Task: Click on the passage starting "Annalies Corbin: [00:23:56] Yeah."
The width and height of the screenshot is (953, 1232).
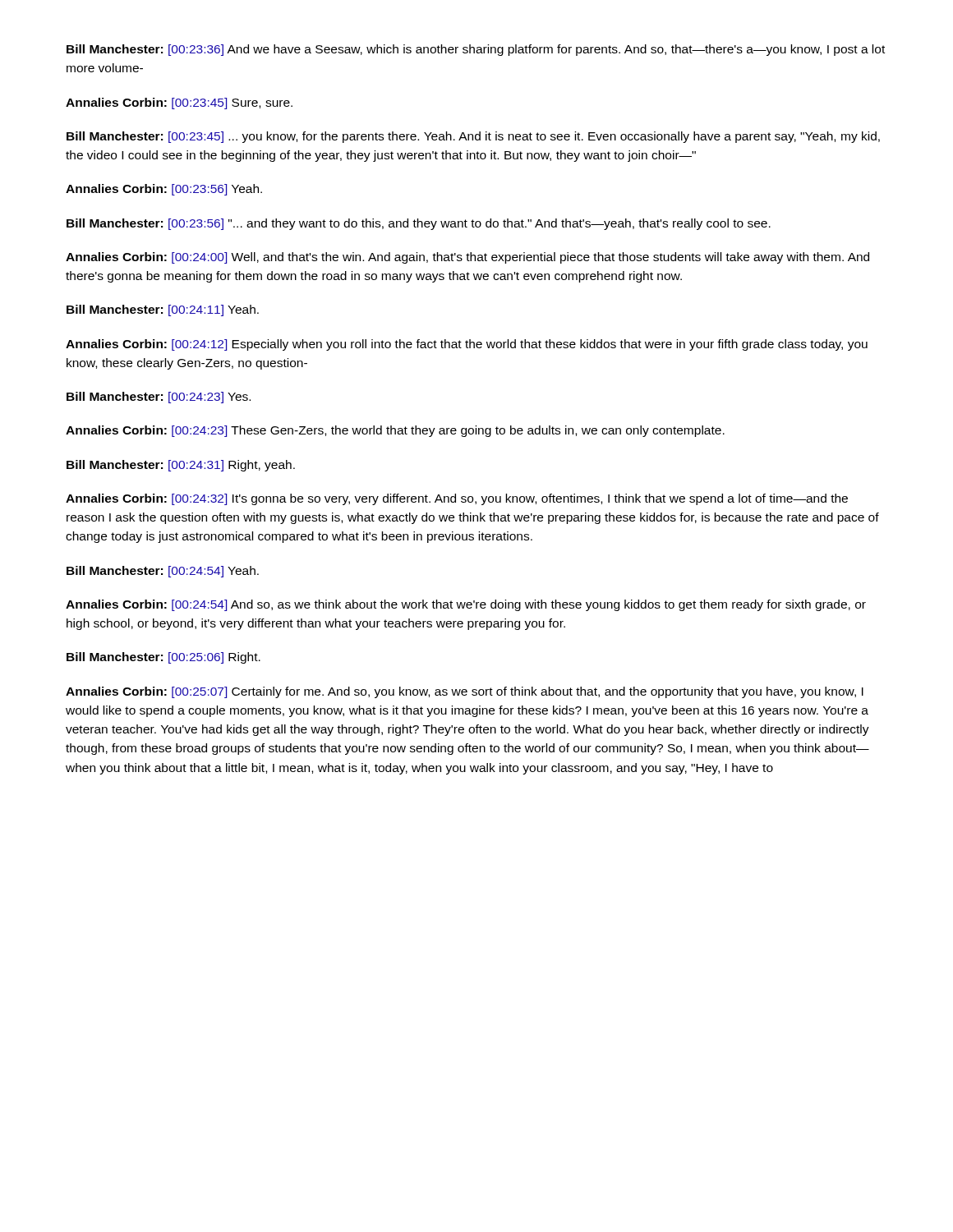Action: coord(164,189)
